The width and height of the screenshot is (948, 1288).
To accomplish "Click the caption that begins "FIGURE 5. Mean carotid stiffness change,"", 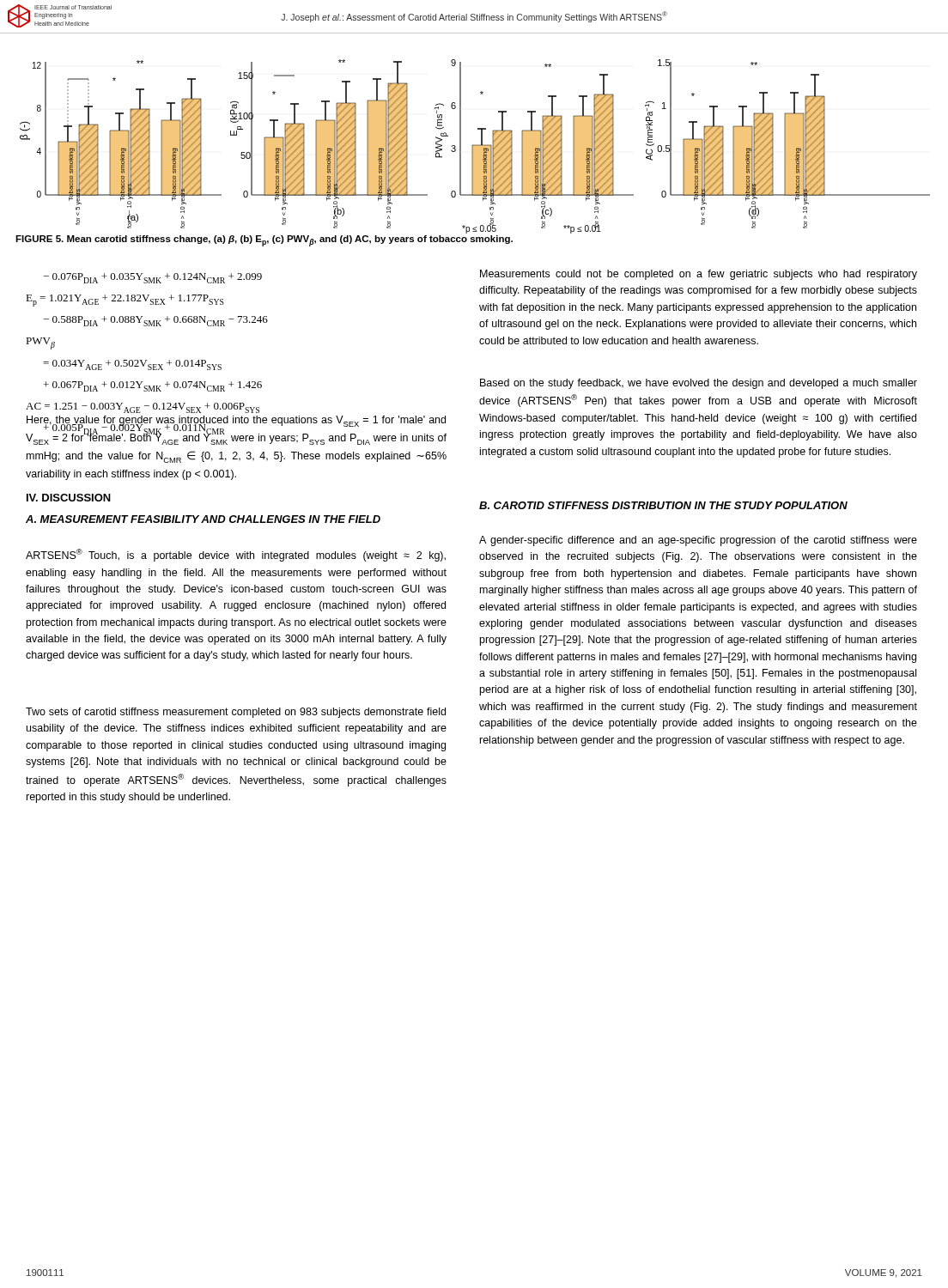I will click(264, 240).
